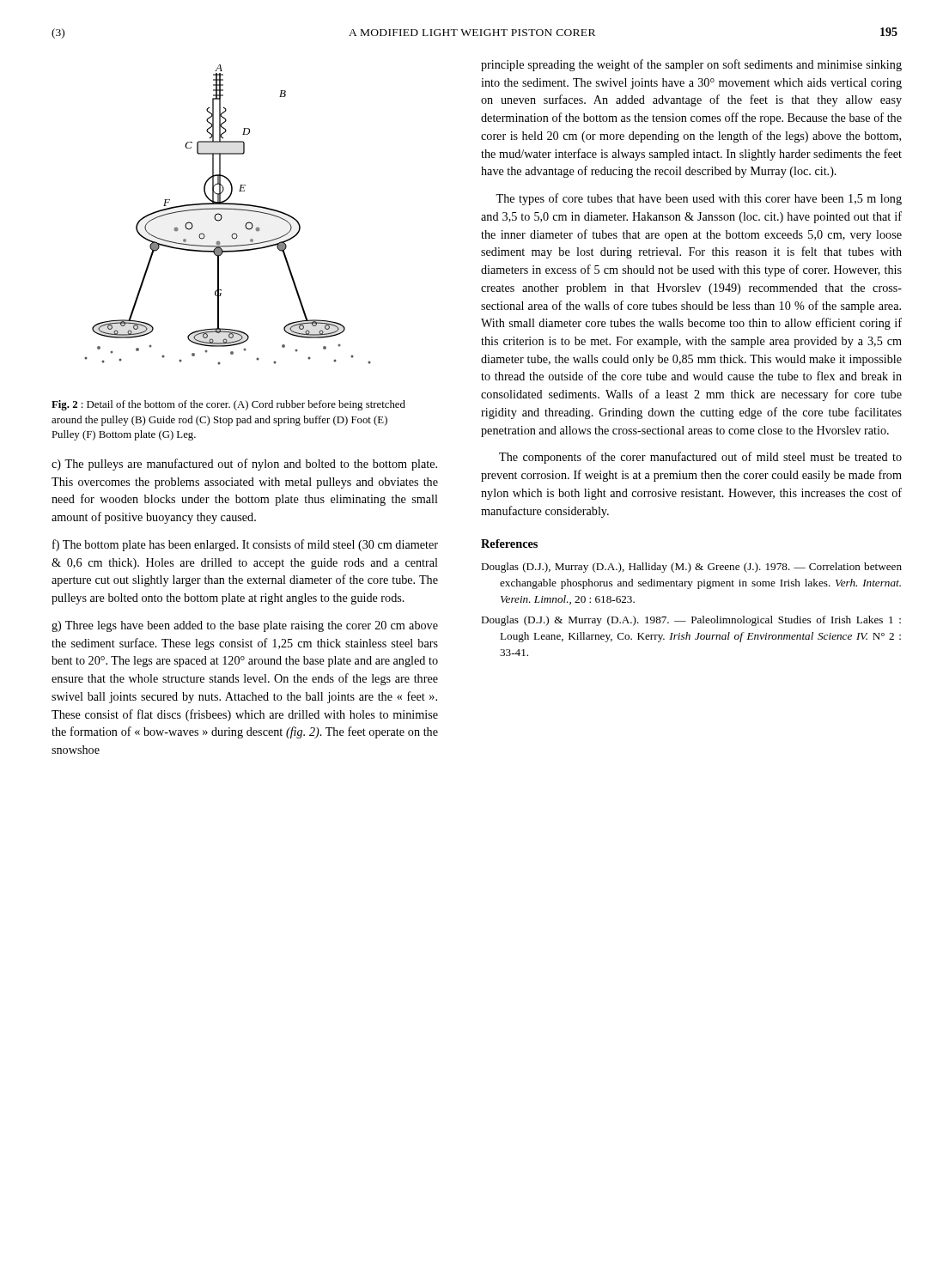Select the text starting "The components of"
949x1288 pixels.
[x=691, y=484]
